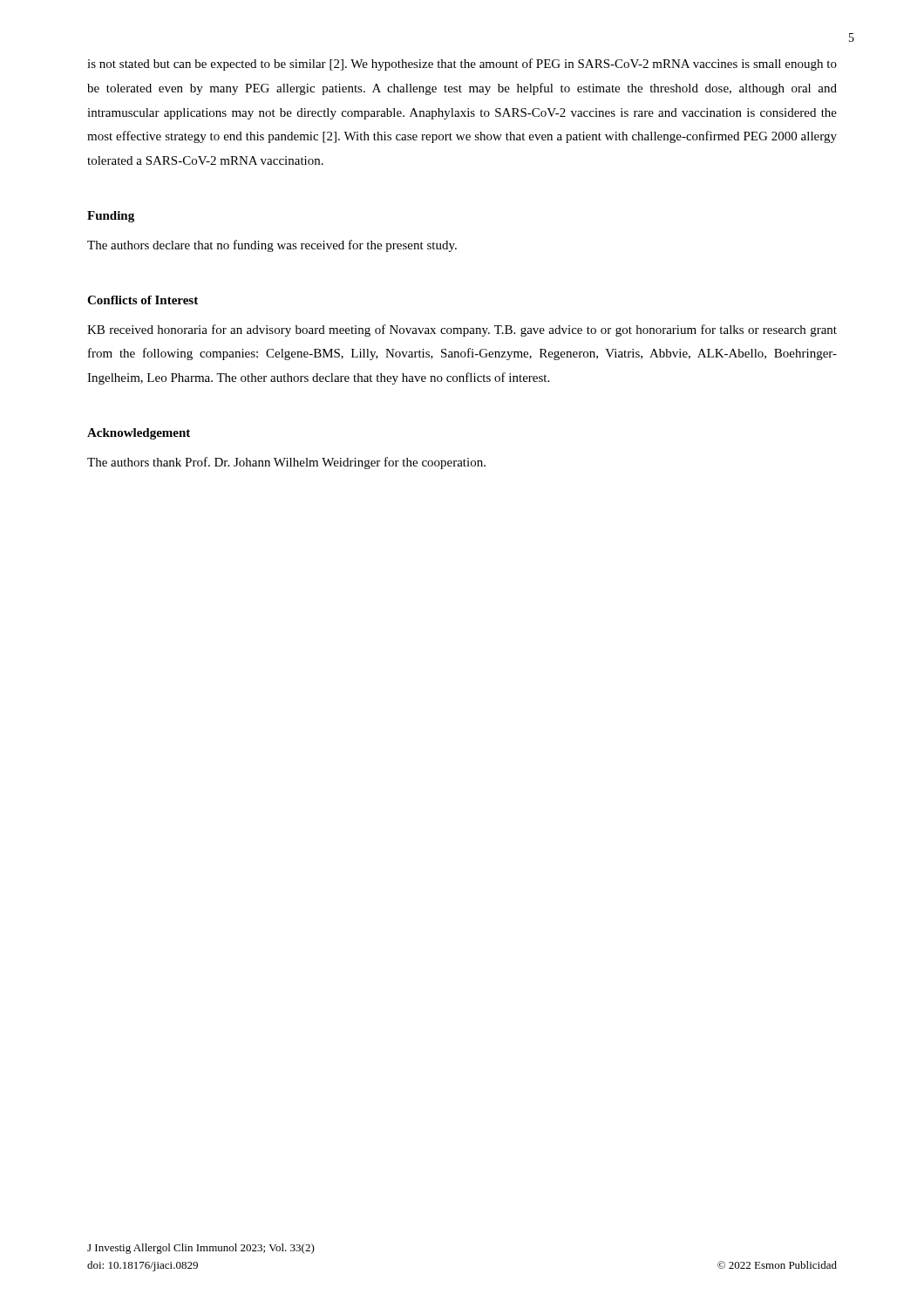Find the text block containing "KB received honoraria for"
Viewport: 924px width, 1308px height.
tap(462, 353)
